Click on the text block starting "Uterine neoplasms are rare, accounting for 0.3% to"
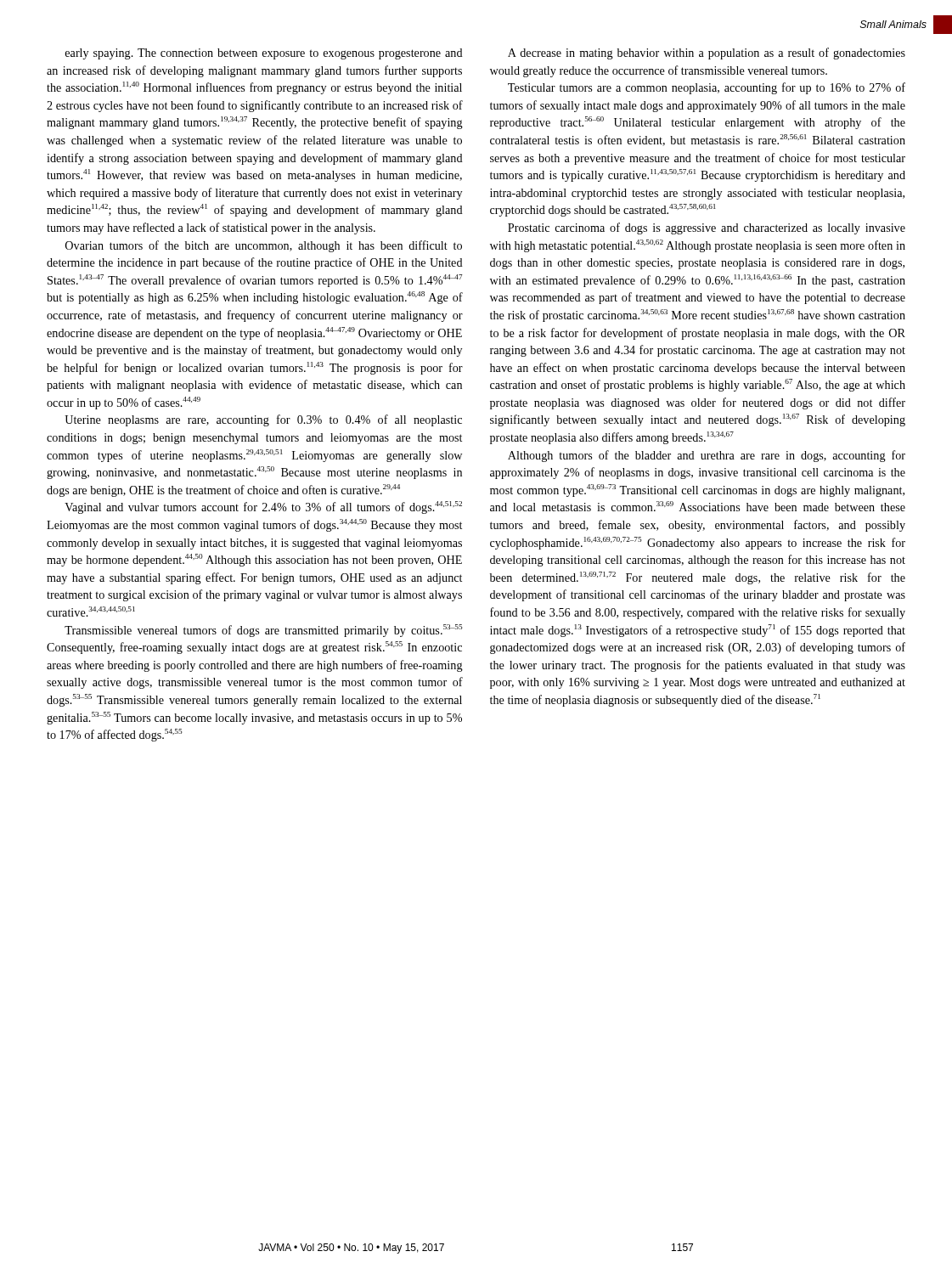 tap(255, 455)
